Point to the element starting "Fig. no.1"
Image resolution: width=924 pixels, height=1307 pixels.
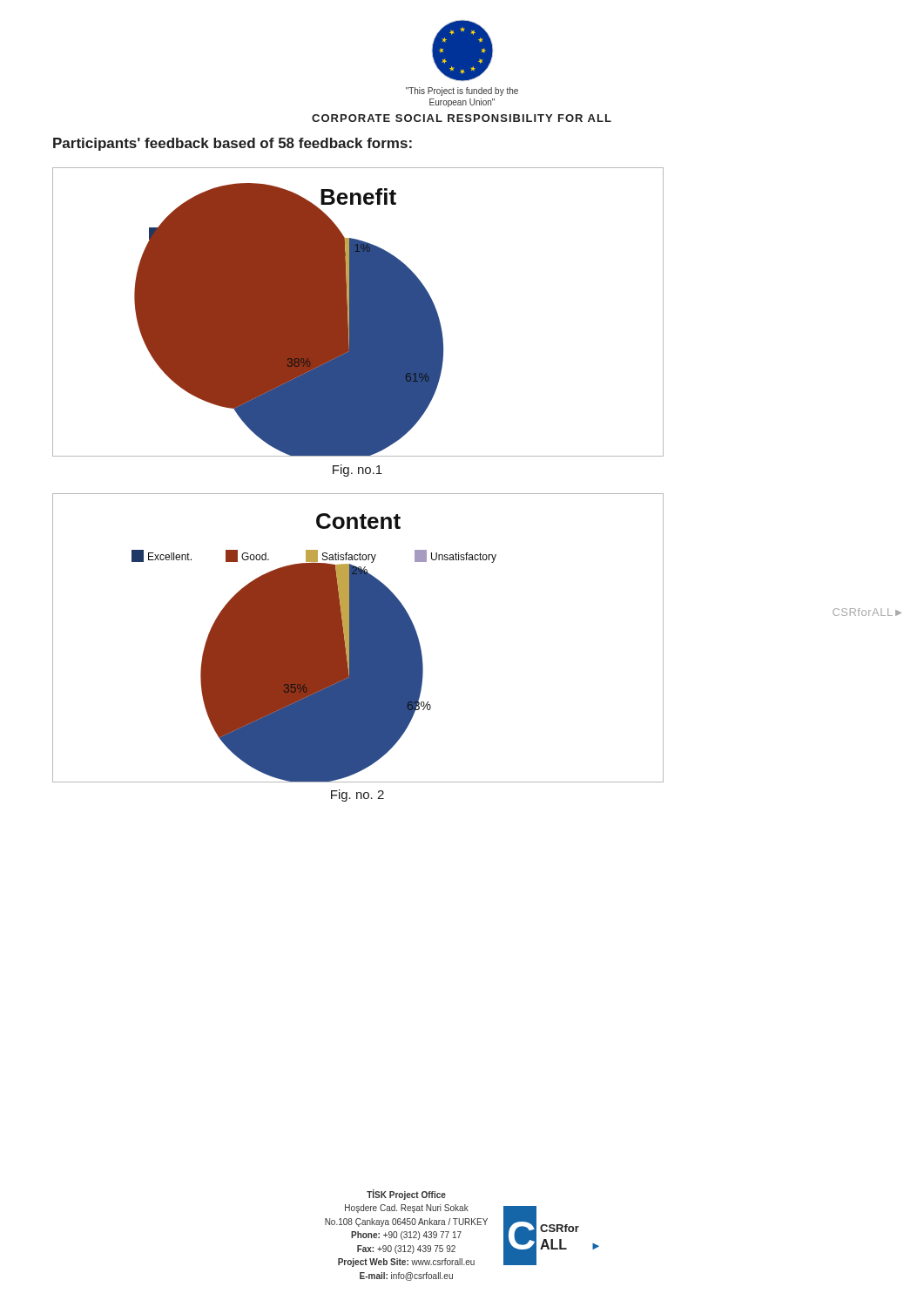tap(357, 469)
